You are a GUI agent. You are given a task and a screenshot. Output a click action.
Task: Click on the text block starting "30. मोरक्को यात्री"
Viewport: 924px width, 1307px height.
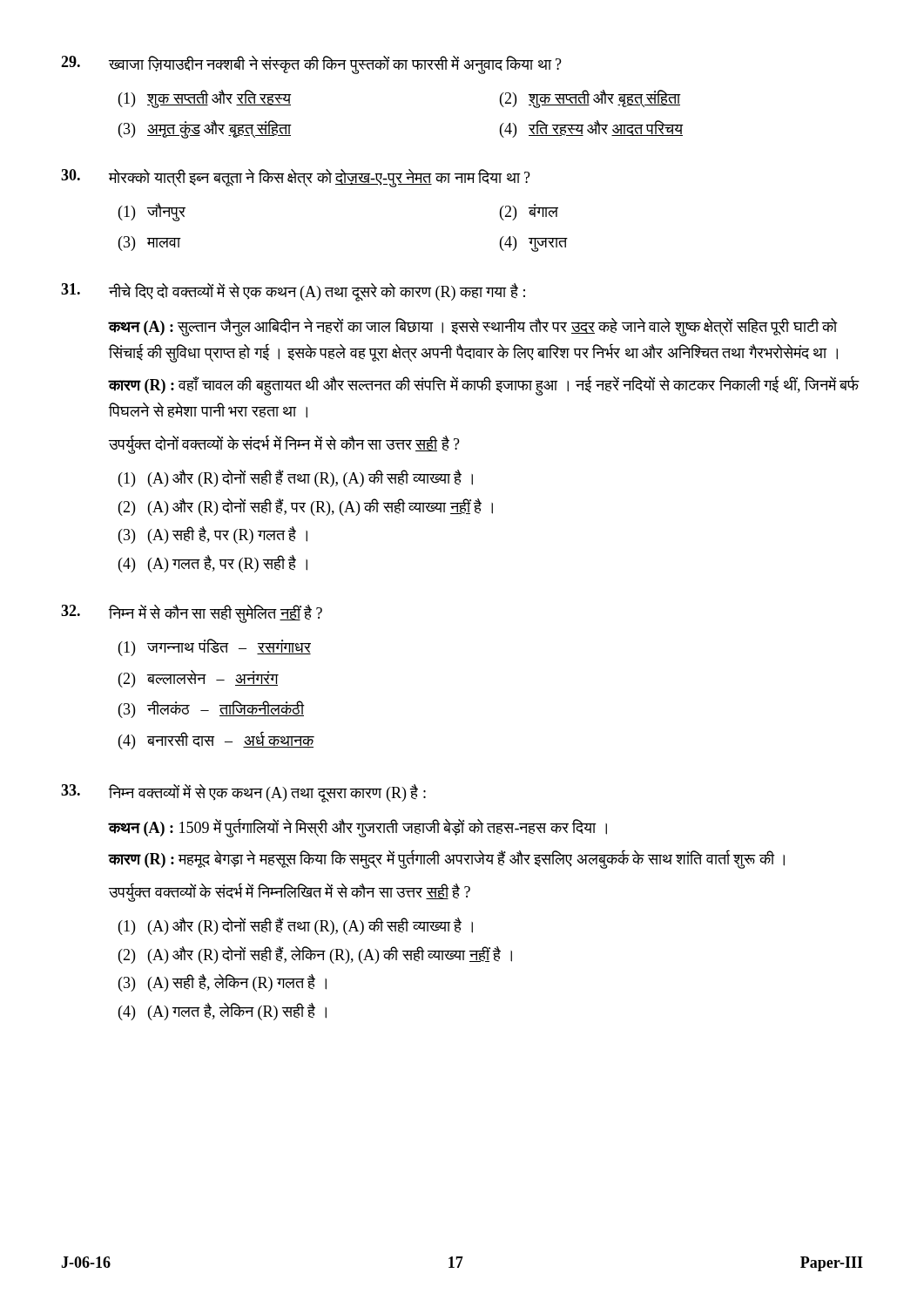(296, 178)
